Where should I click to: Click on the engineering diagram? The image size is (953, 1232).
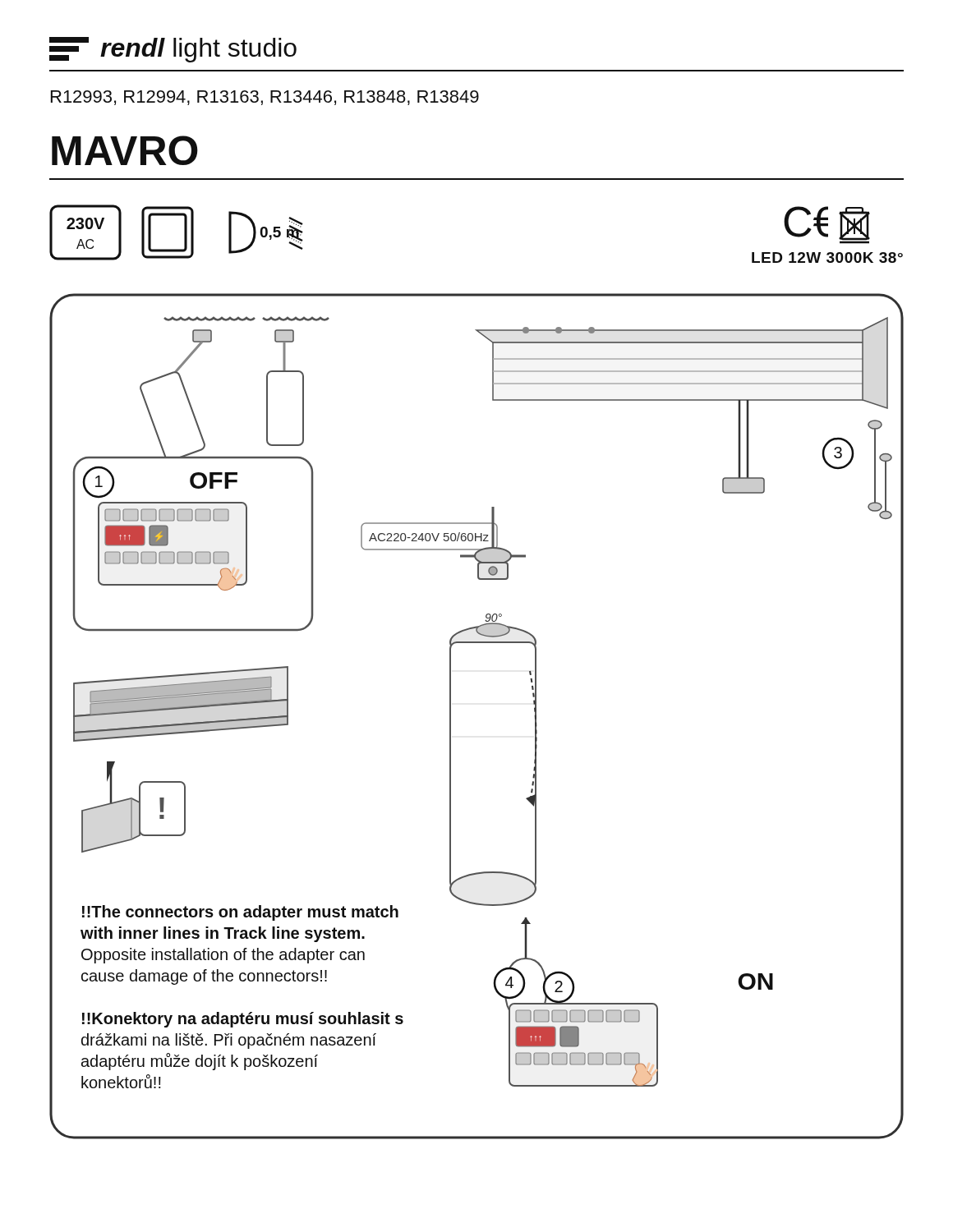(x=476, y=716)
